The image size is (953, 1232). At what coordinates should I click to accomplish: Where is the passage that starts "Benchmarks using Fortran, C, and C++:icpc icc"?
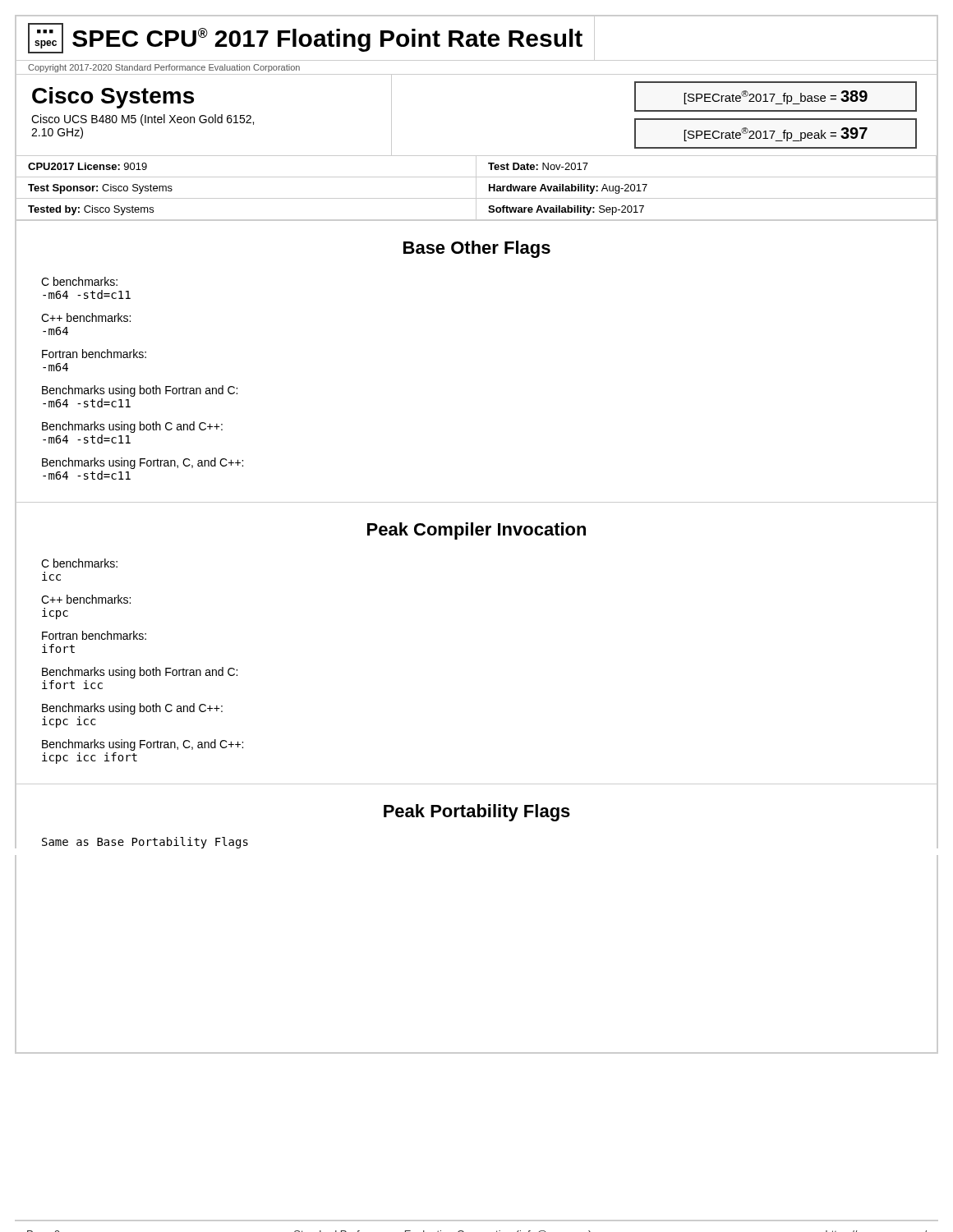[x=143, y=751]
